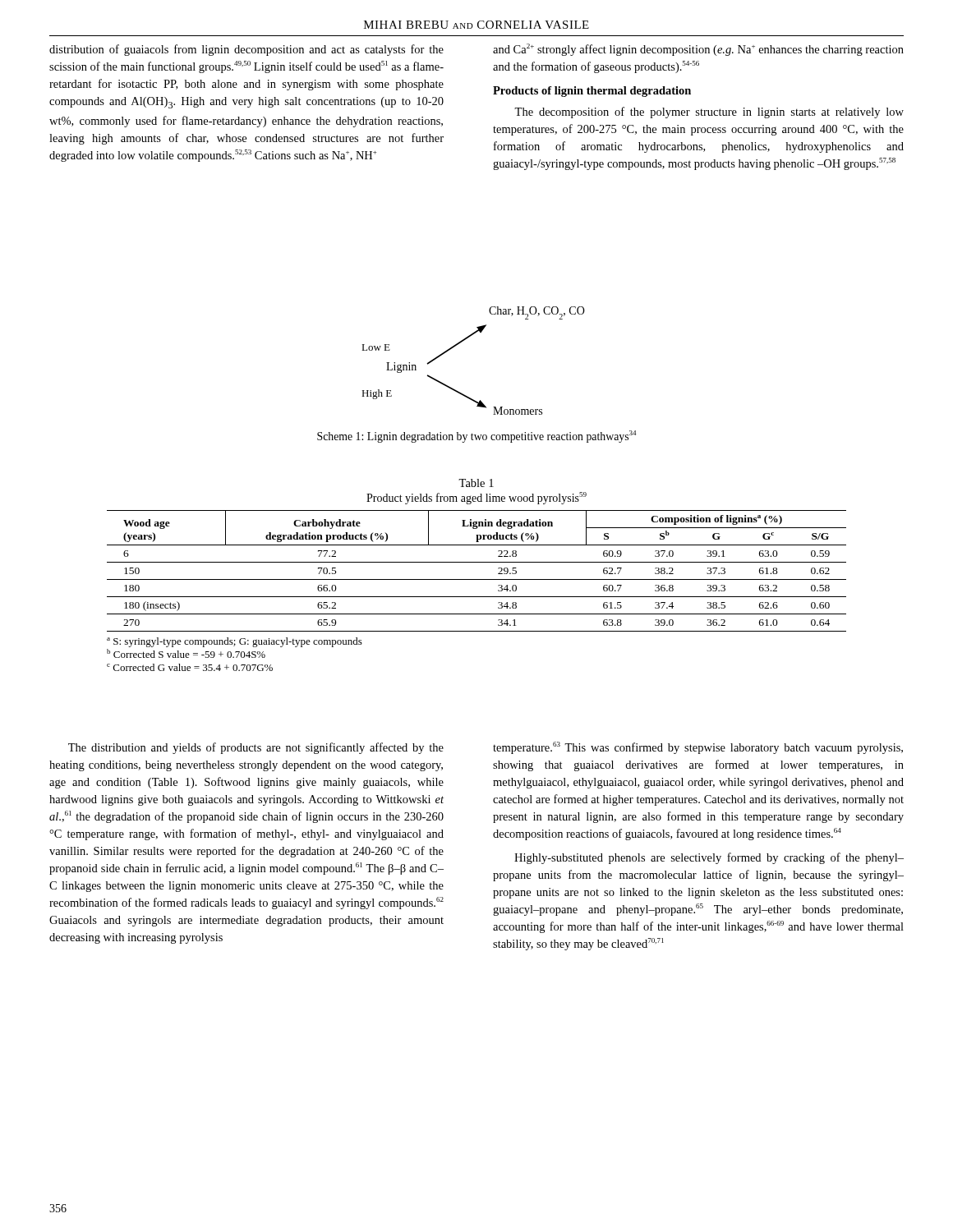Select the schematic
This screenshot has height=1232, width=953.
pos(476,363)
